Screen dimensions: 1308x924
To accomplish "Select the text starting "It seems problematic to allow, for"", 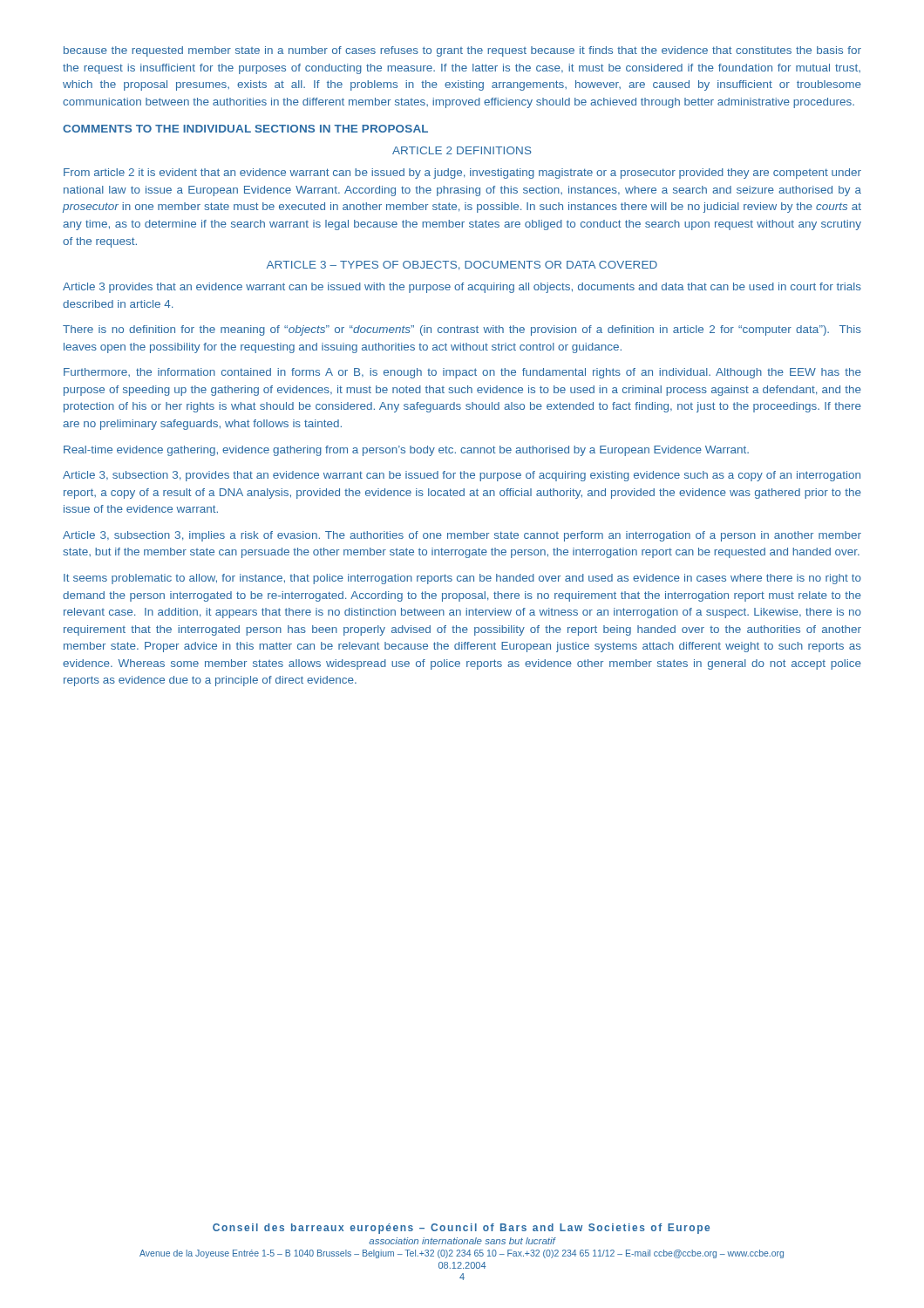I will tap(462, 629).
